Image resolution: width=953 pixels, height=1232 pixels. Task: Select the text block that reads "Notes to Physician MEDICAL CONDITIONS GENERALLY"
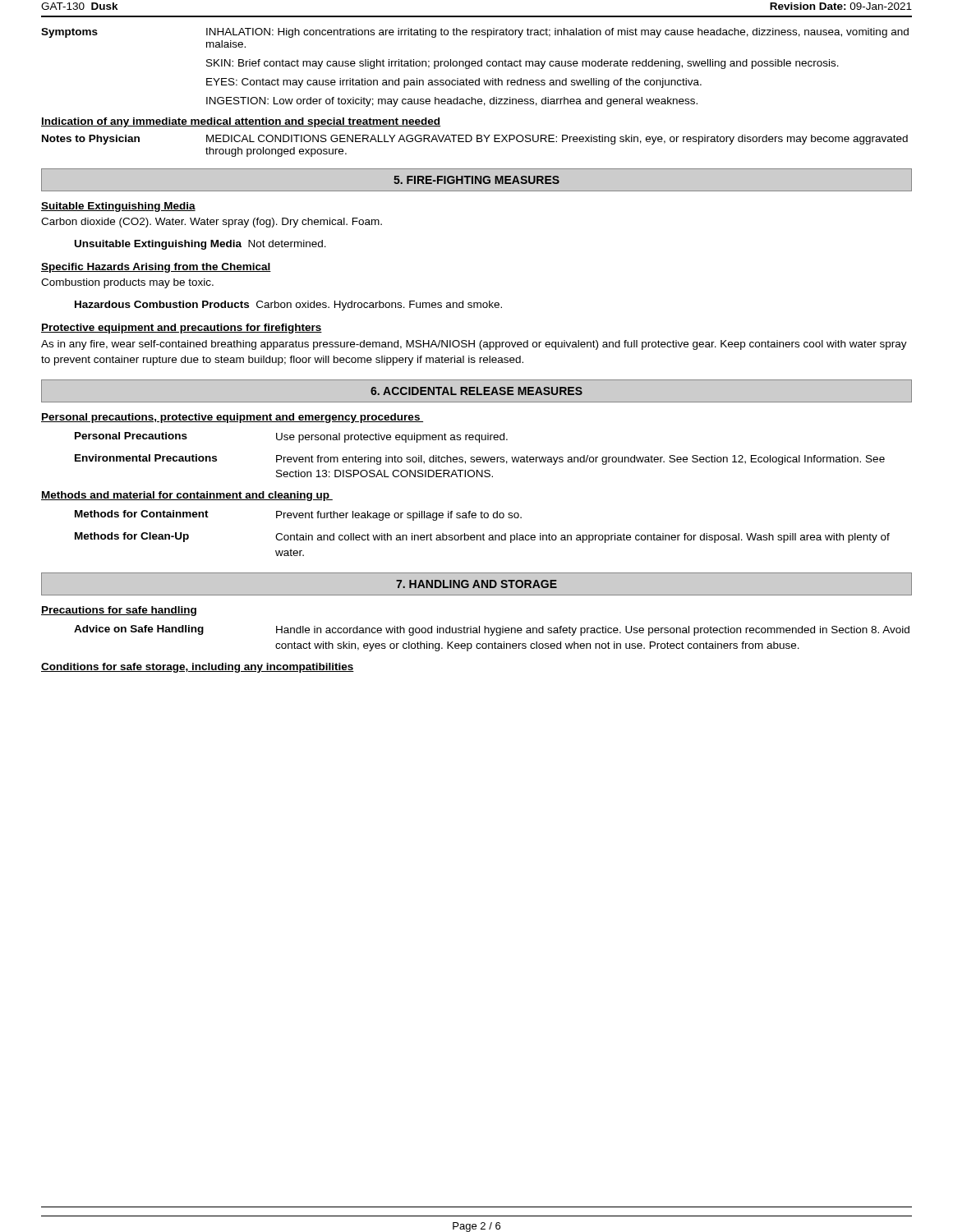(x=476, y=145)
